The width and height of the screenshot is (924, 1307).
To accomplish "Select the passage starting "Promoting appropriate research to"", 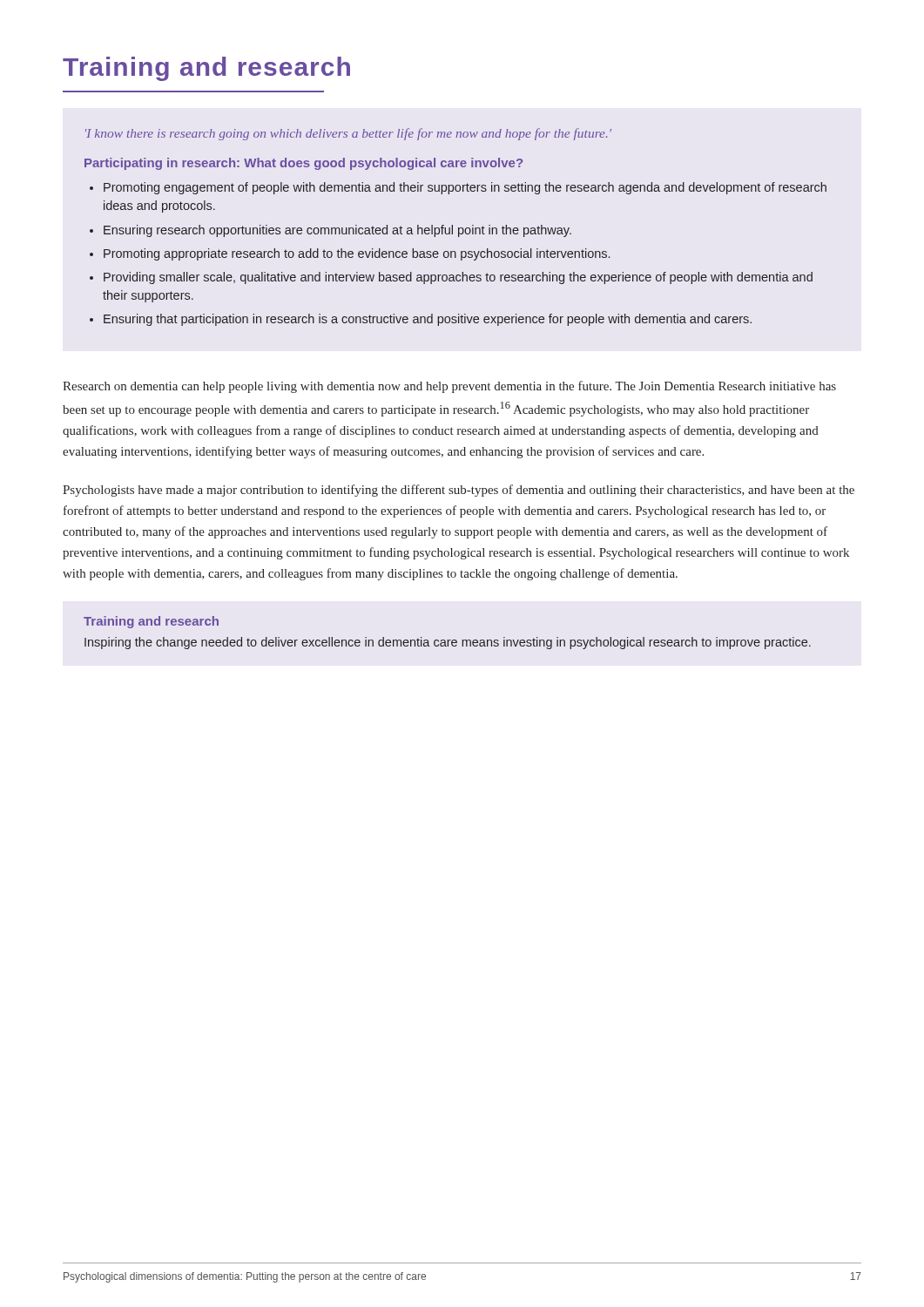I will pos(357,253).
